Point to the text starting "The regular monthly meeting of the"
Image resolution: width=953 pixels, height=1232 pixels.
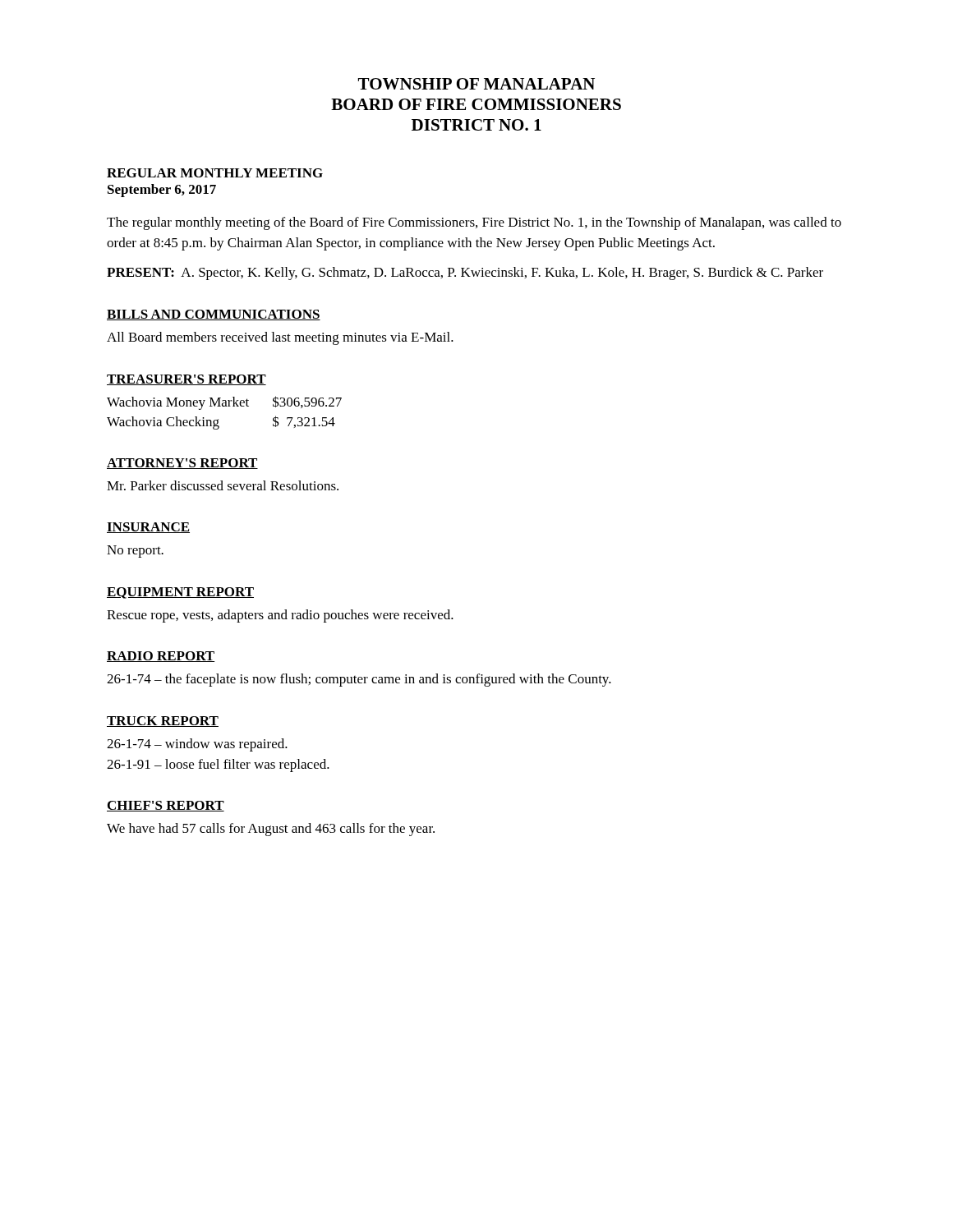474,232
